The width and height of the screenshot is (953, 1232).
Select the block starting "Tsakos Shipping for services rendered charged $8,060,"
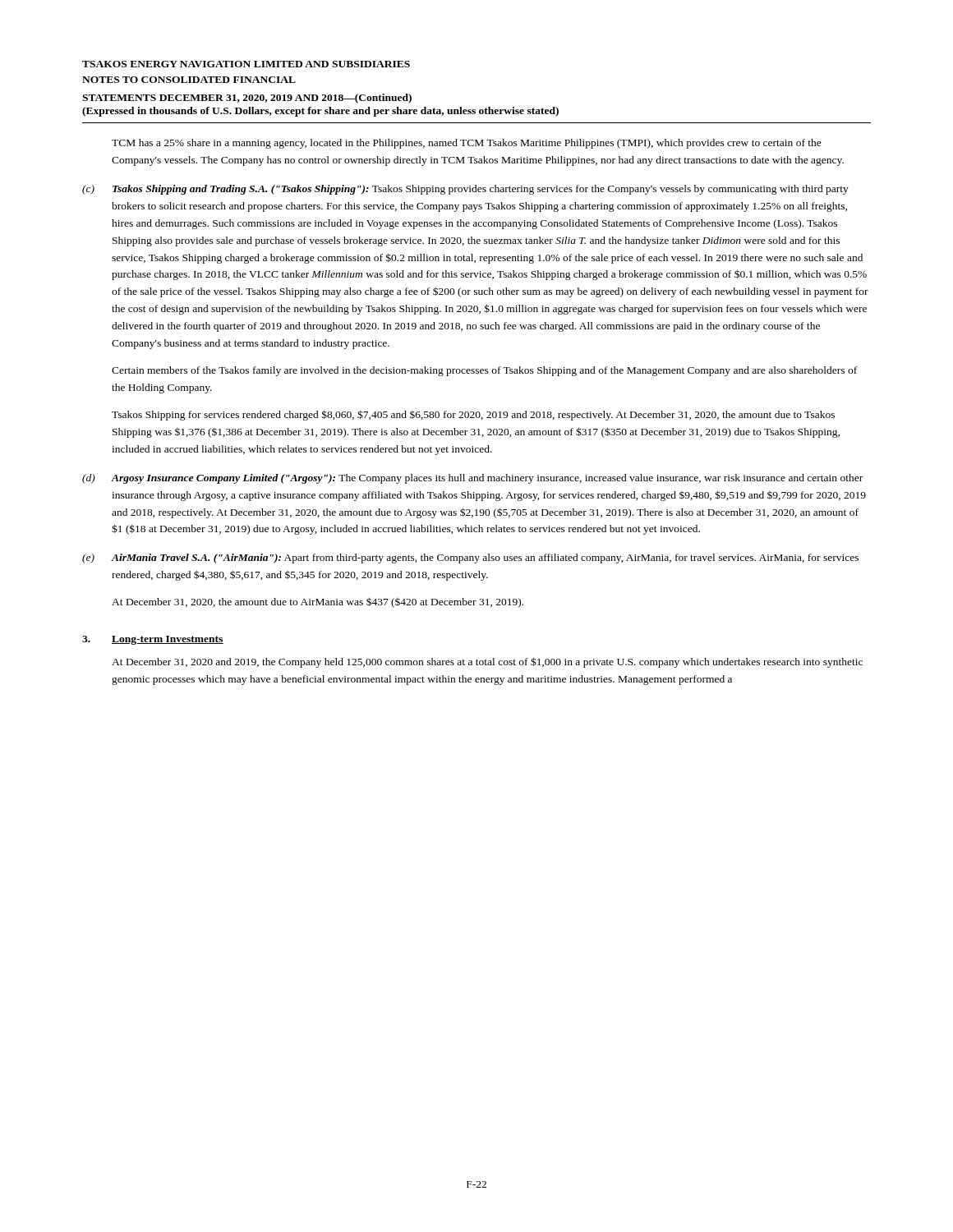pos(476,432)
